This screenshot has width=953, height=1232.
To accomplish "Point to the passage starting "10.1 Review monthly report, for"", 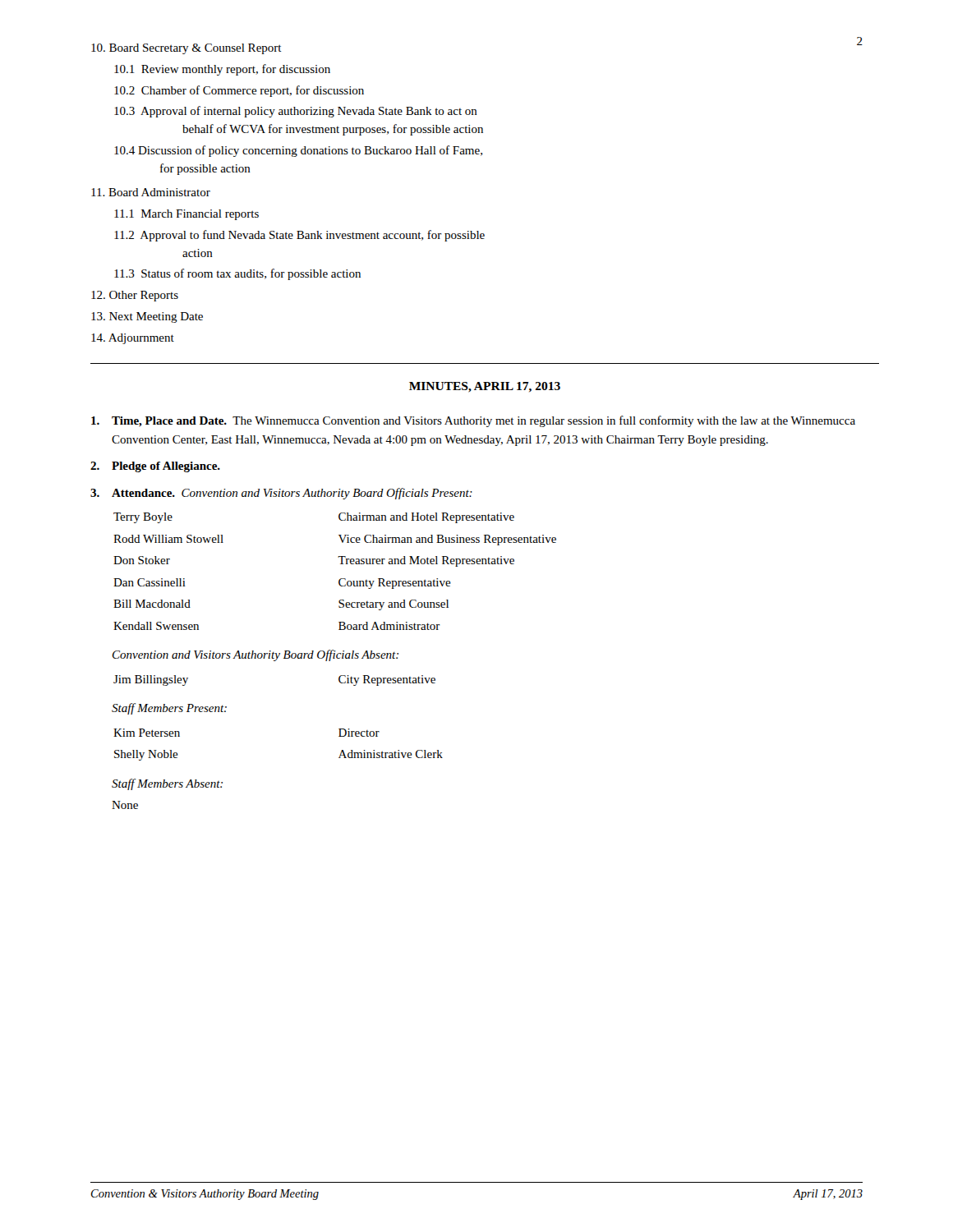I will click(222, 69).
